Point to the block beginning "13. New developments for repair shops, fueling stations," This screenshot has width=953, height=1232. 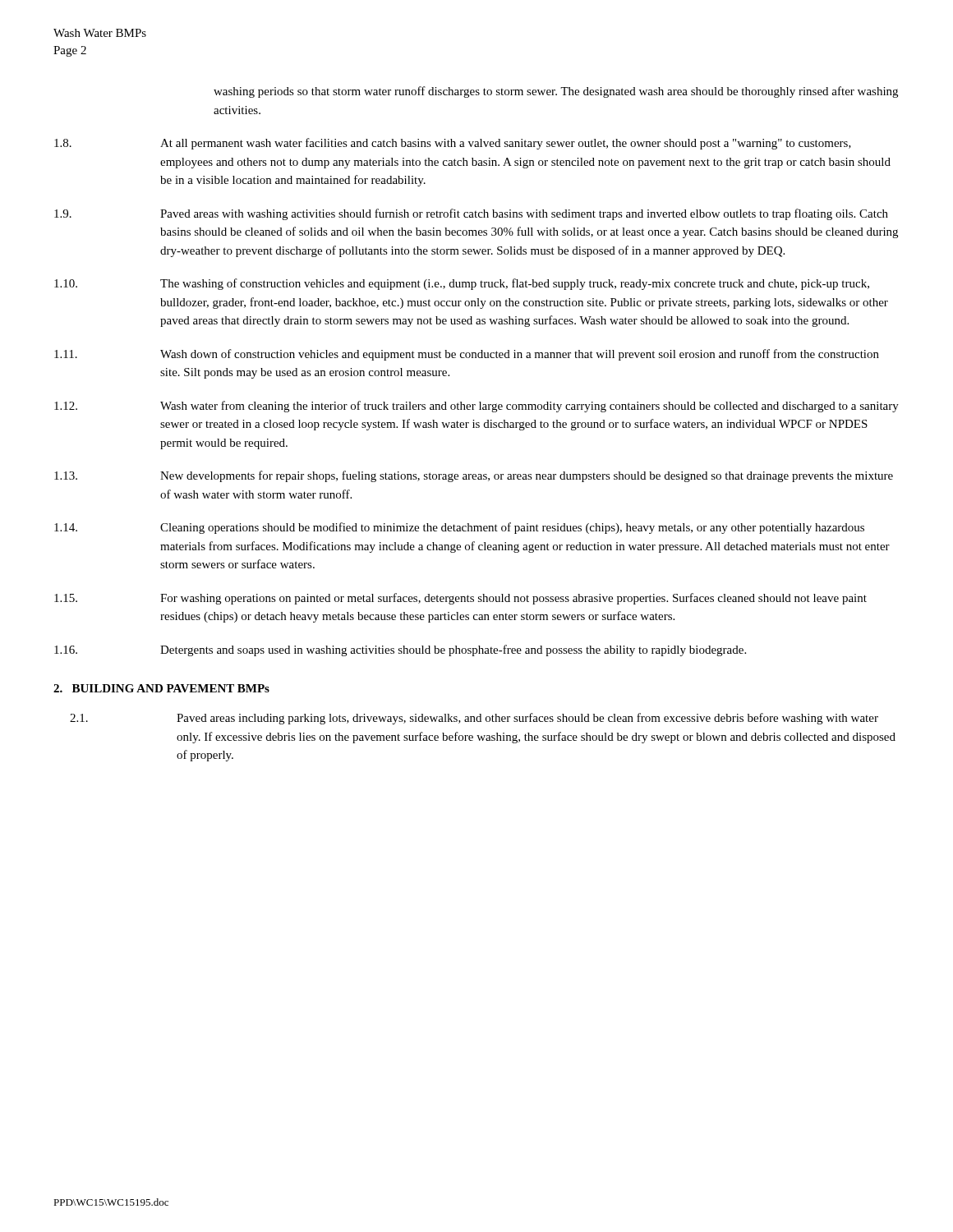pyautogui.click(x=476, y=485)
